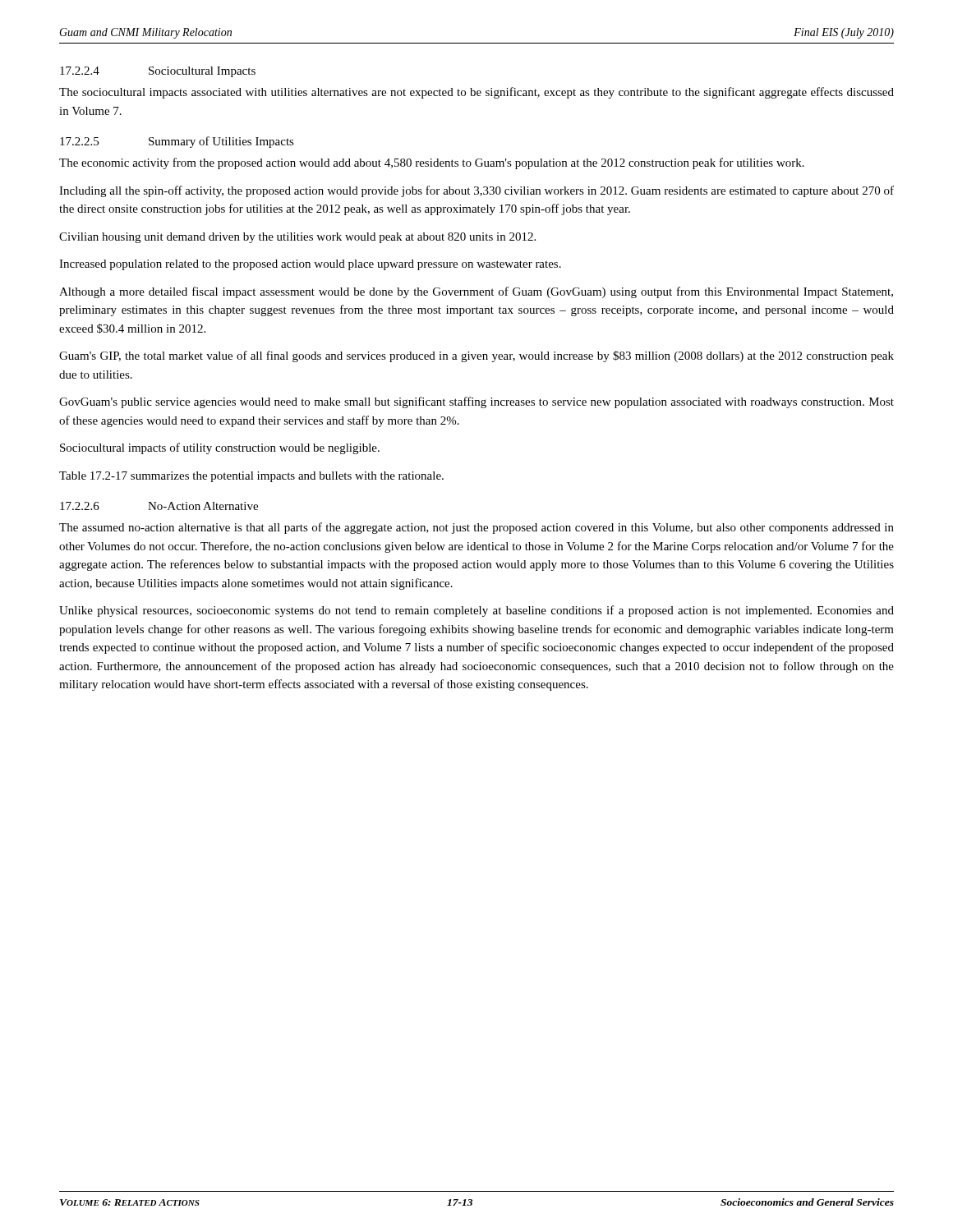Screen dimensions: 1232x953
Task: Select the text starting "17.2.2.6No-Action Alternative"
Action: pos(159,506)
